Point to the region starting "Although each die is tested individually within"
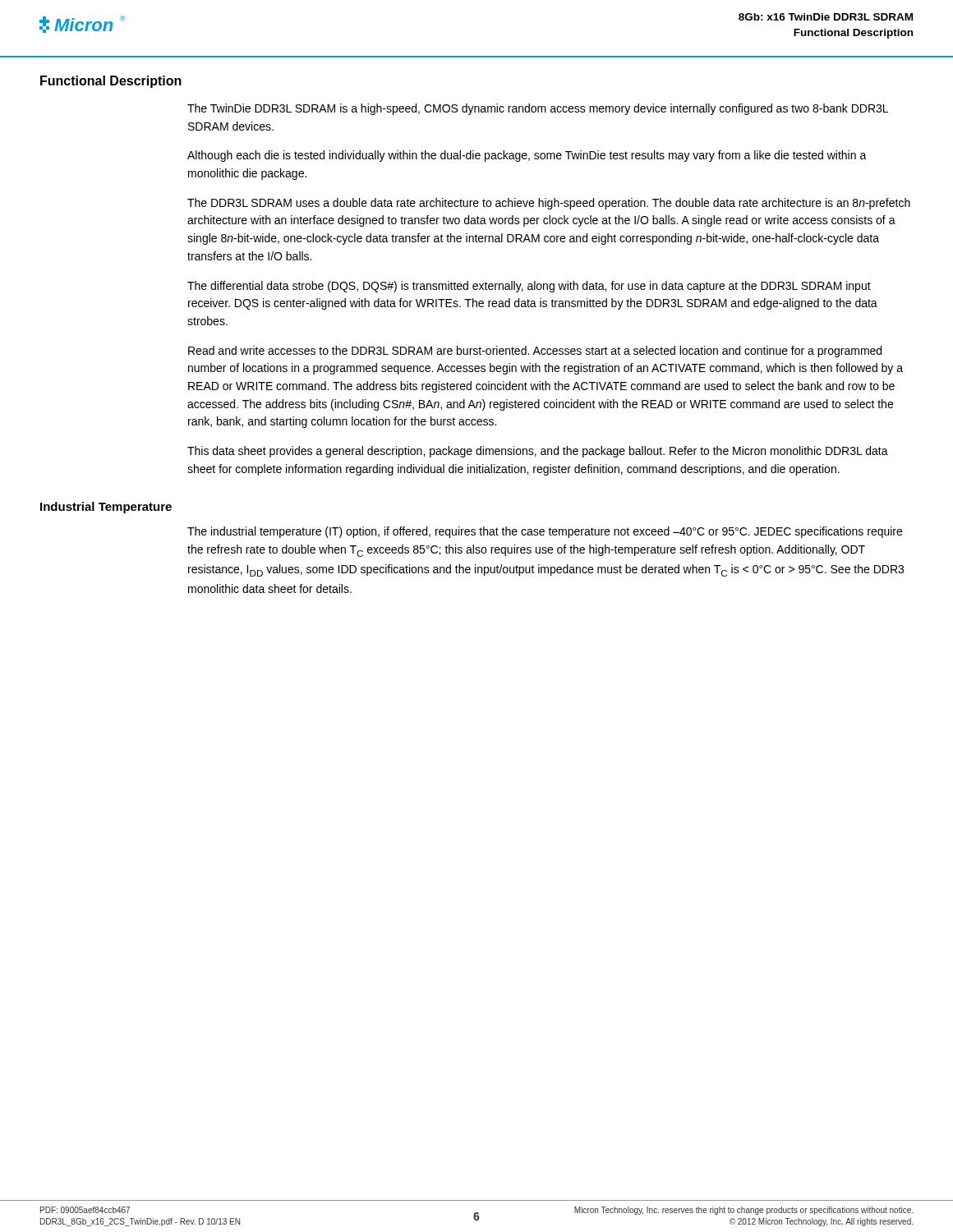Viewport: 953px width, 1232px height. point(527,164)
